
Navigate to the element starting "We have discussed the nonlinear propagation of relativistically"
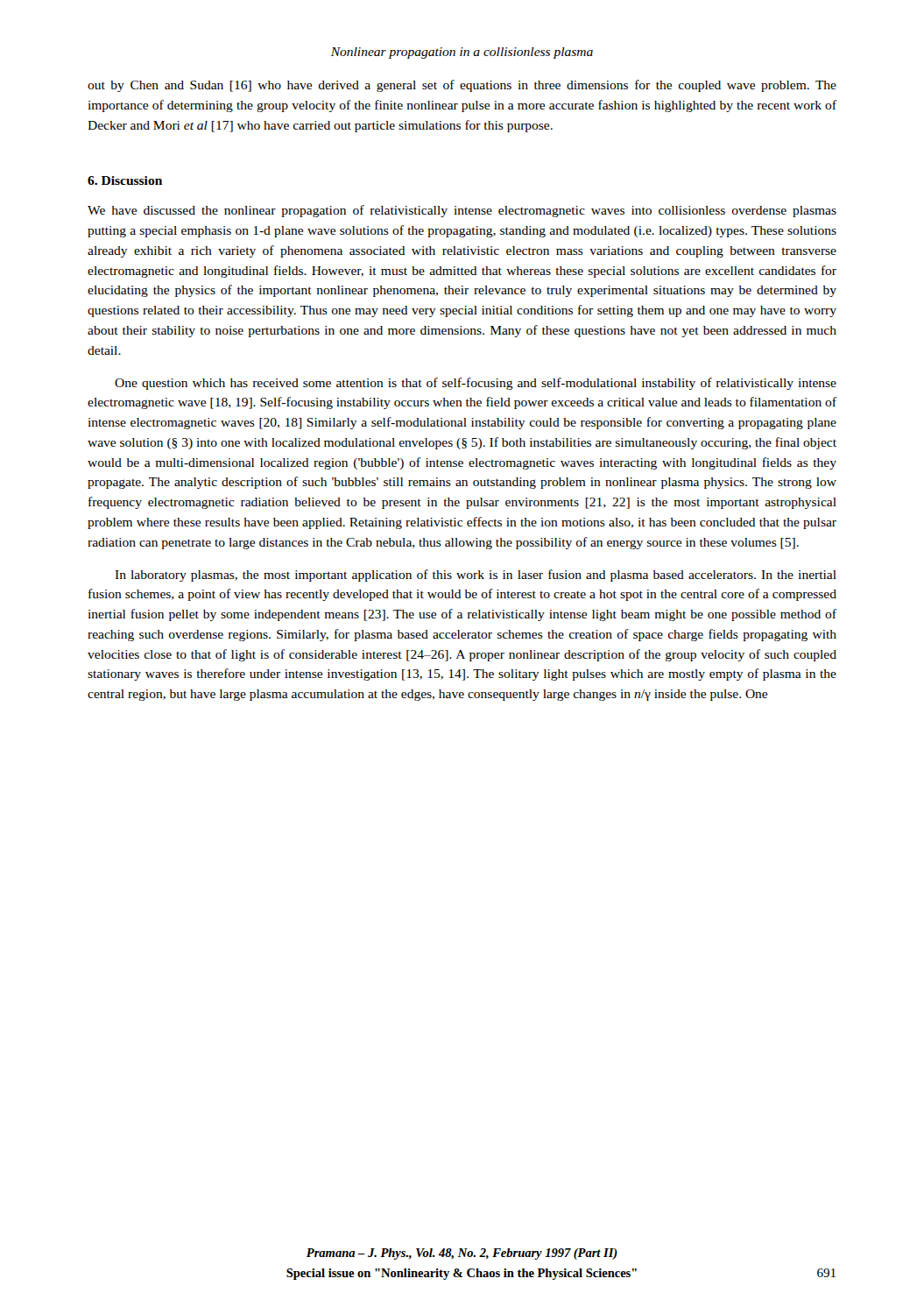(x=462, y=281)
